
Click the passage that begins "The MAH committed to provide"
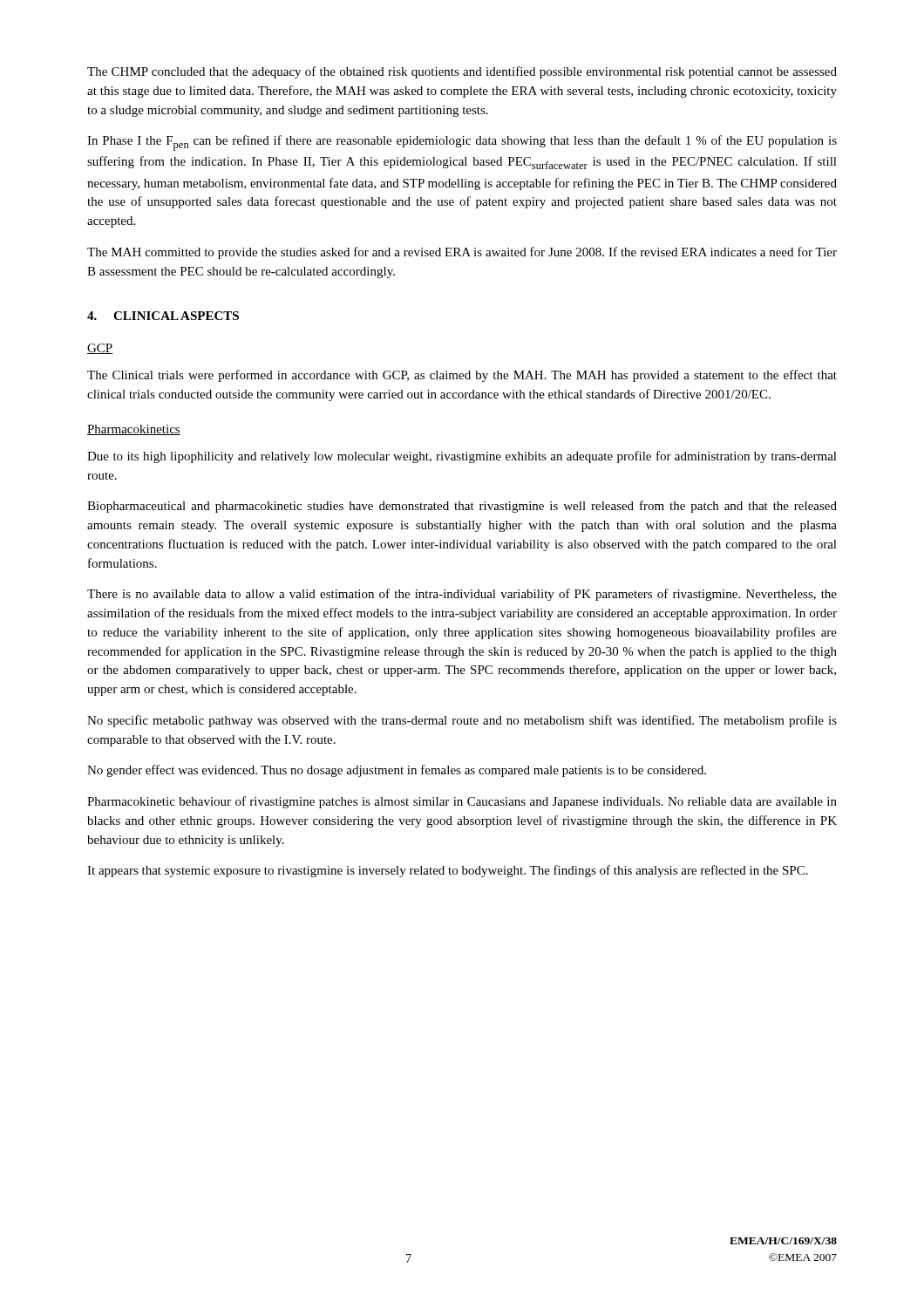pyautogui.click(x=462, y=262)
